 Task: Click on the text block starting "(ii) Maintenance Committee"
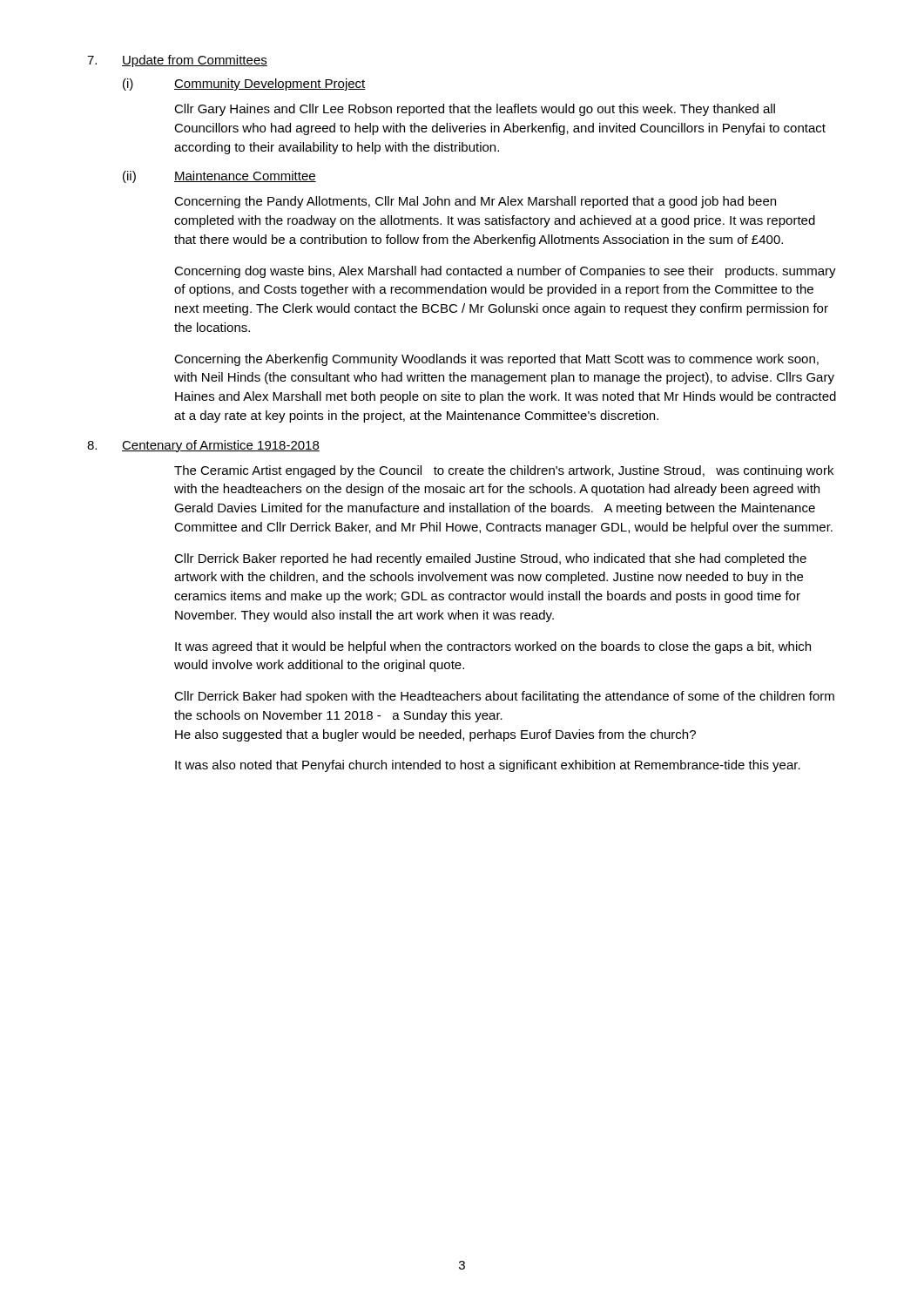tap(219, 176)
